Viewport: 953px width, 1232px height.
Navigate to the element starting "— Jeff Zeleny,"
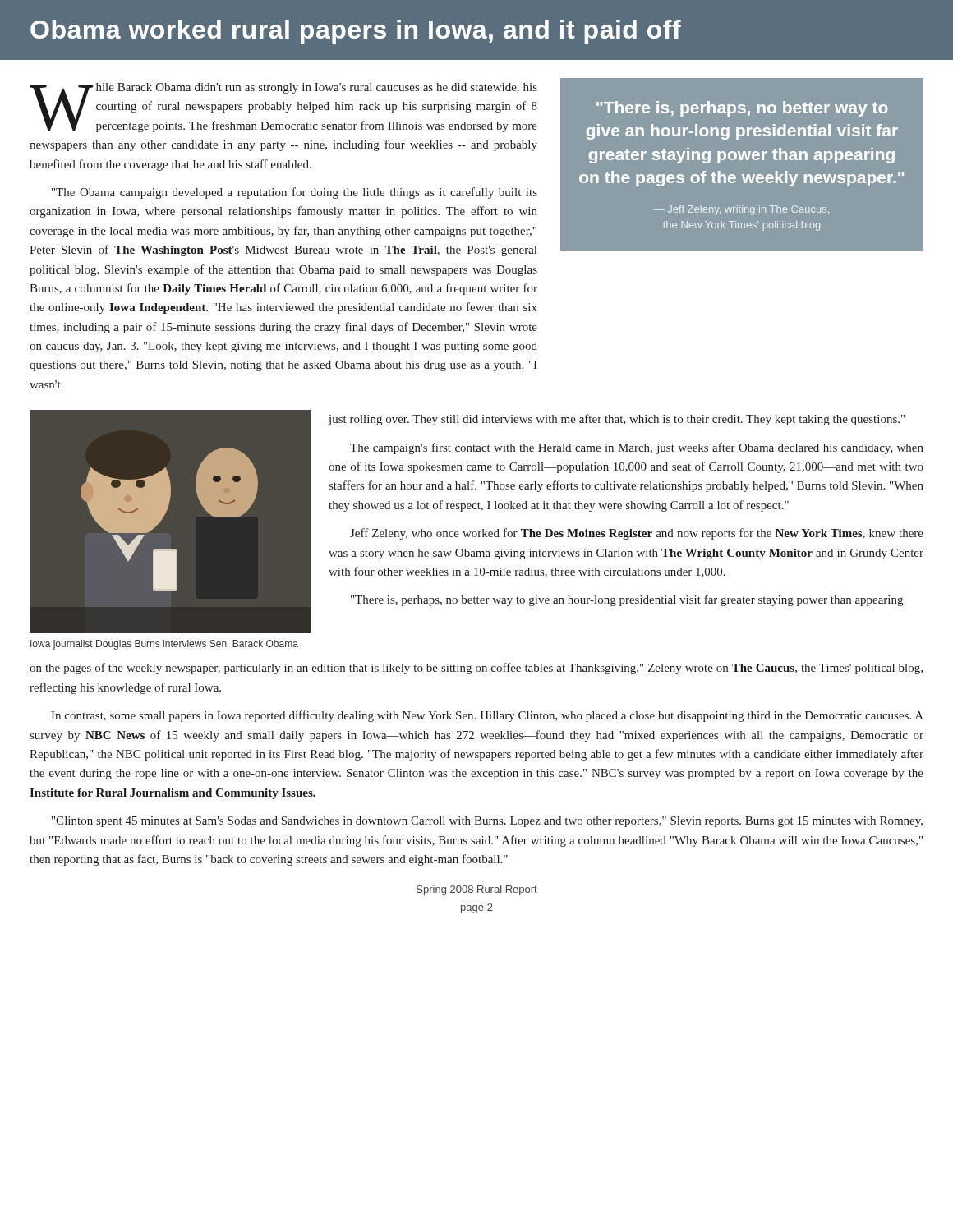(742, 217)
